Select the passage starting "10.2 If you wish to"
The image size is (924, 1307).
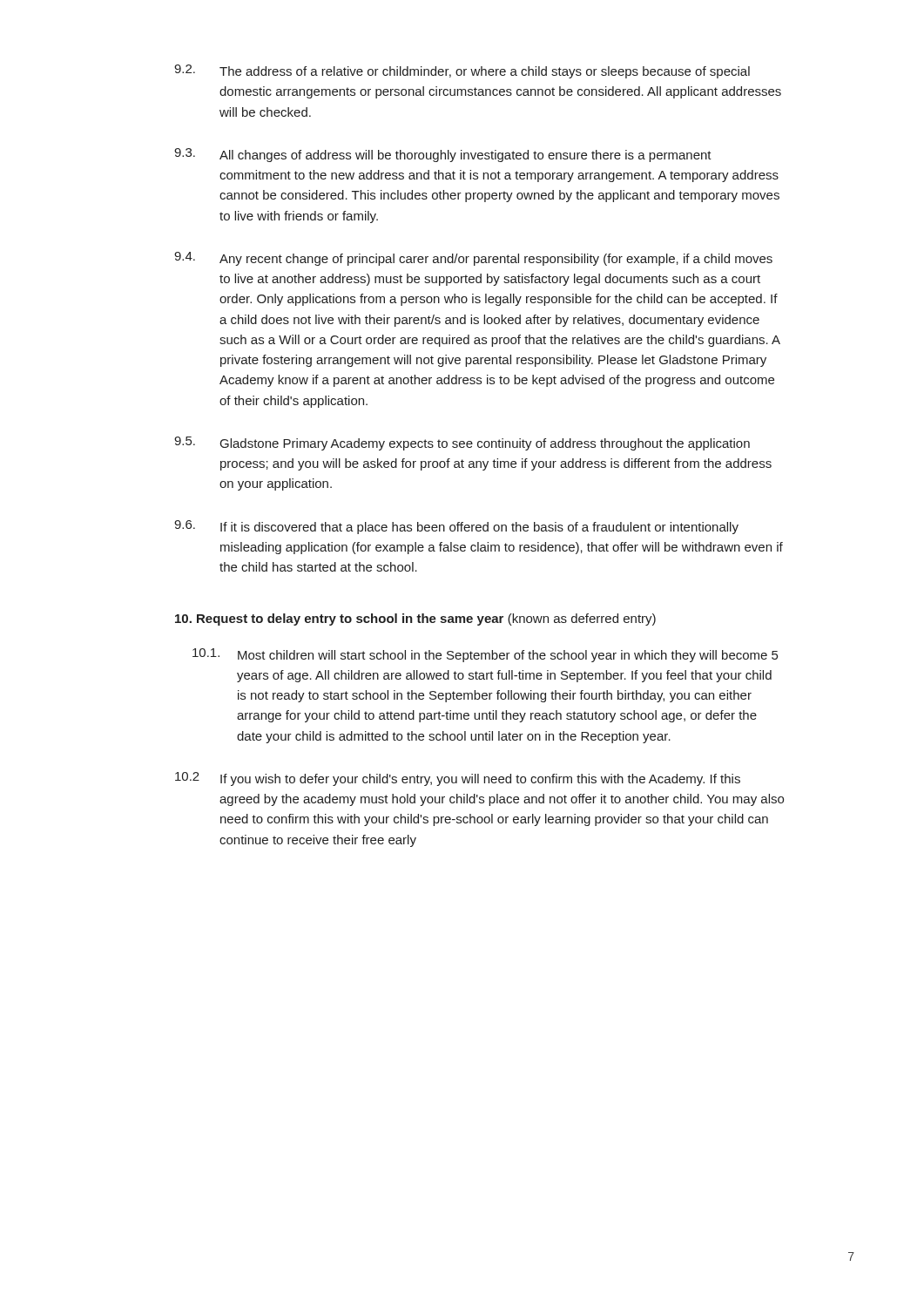pyautogui.click(x=479, y=809)
